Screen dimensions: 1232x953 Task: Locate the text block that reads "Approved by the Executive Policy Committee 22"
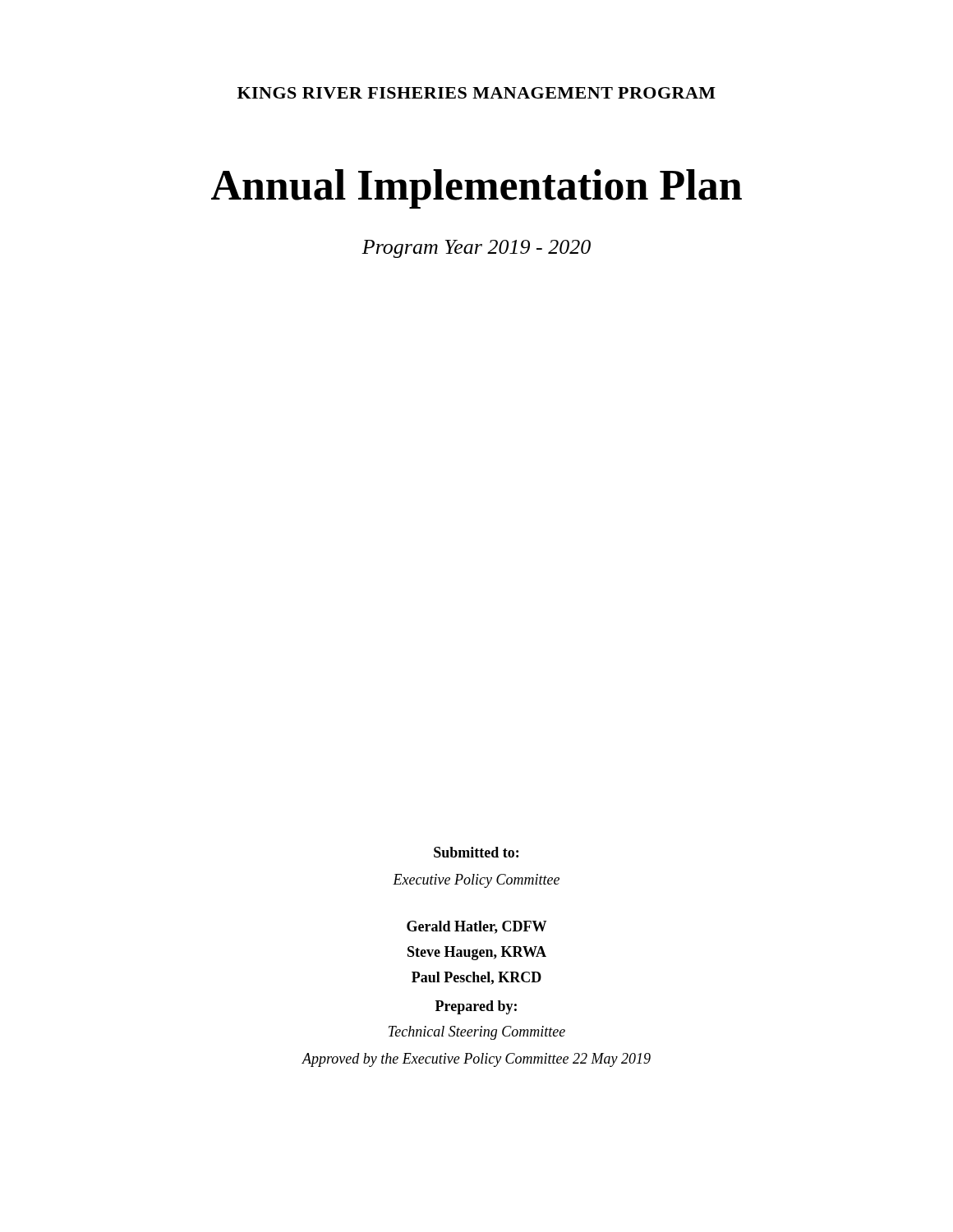tap(476, 1059)
